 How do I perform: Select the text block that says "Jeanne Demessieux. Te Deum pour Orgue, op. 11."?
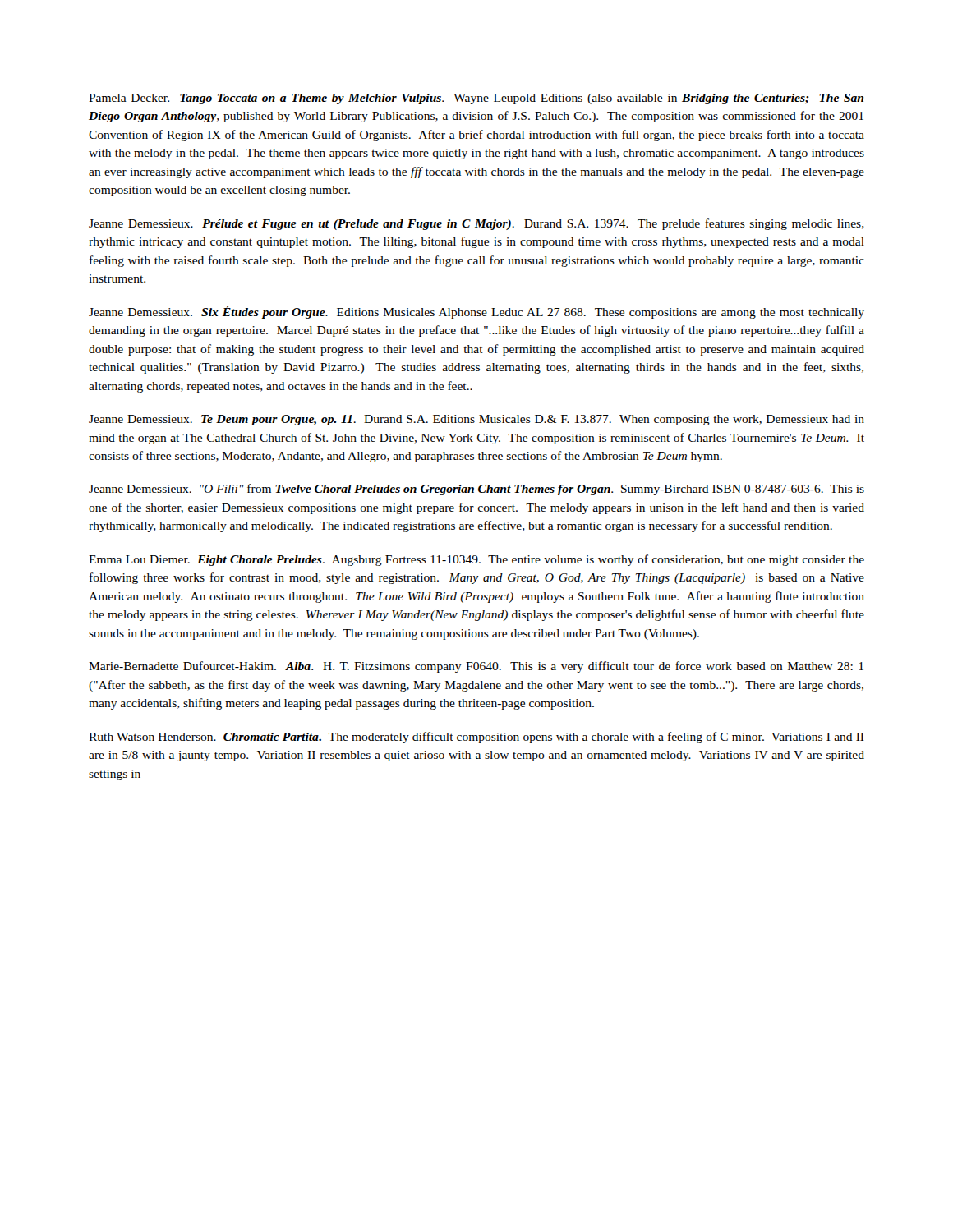tap(476, 437)
